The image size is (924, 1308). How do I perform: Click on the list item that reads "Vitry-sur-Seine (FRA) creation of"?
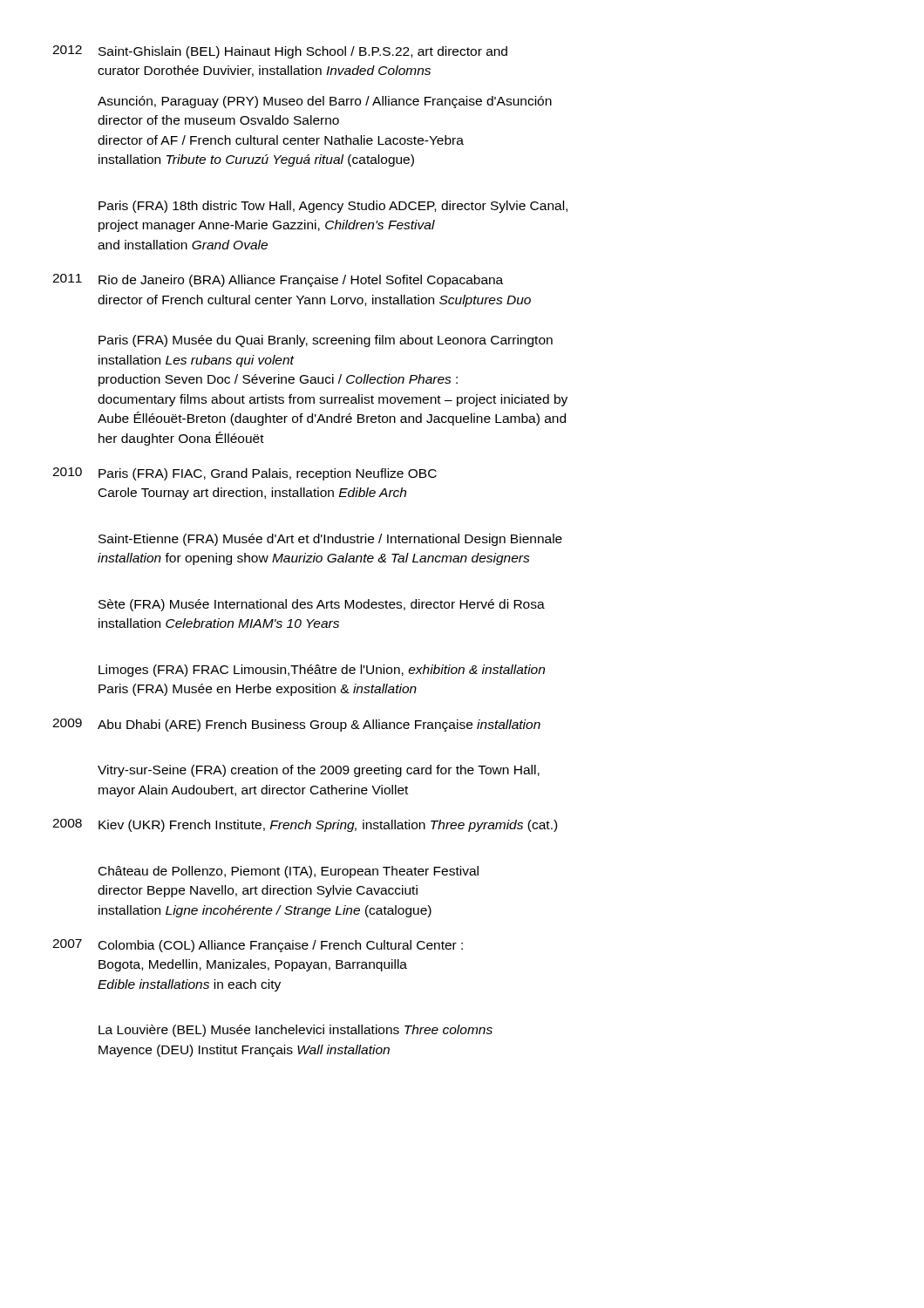(485, 780)
